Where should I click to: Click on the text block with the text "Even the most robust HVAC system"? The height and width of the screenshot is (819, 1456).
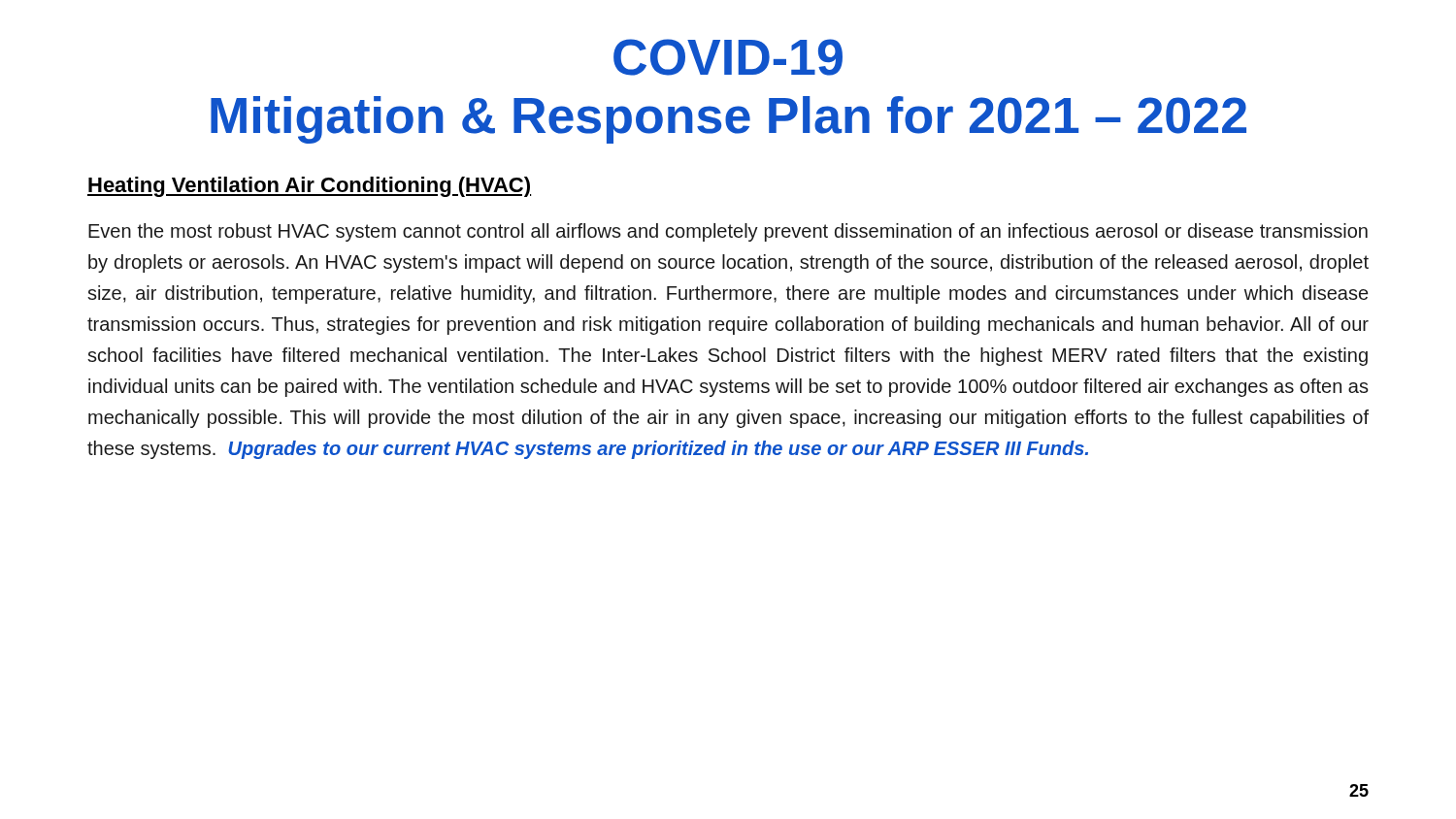click(728, 339)
